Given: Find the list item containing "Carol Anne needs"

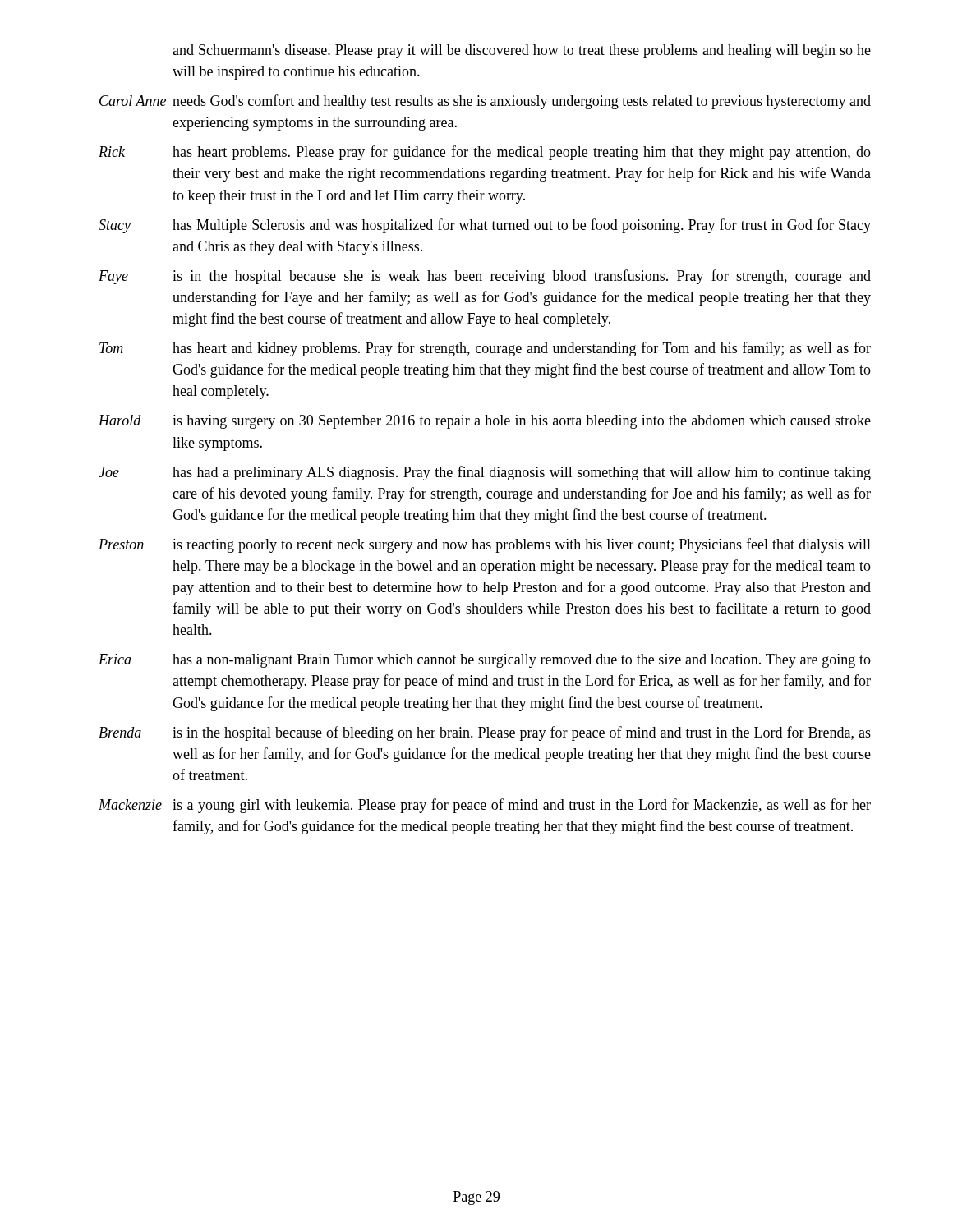Looking at the screenshot, I should (x=485, y=112).
